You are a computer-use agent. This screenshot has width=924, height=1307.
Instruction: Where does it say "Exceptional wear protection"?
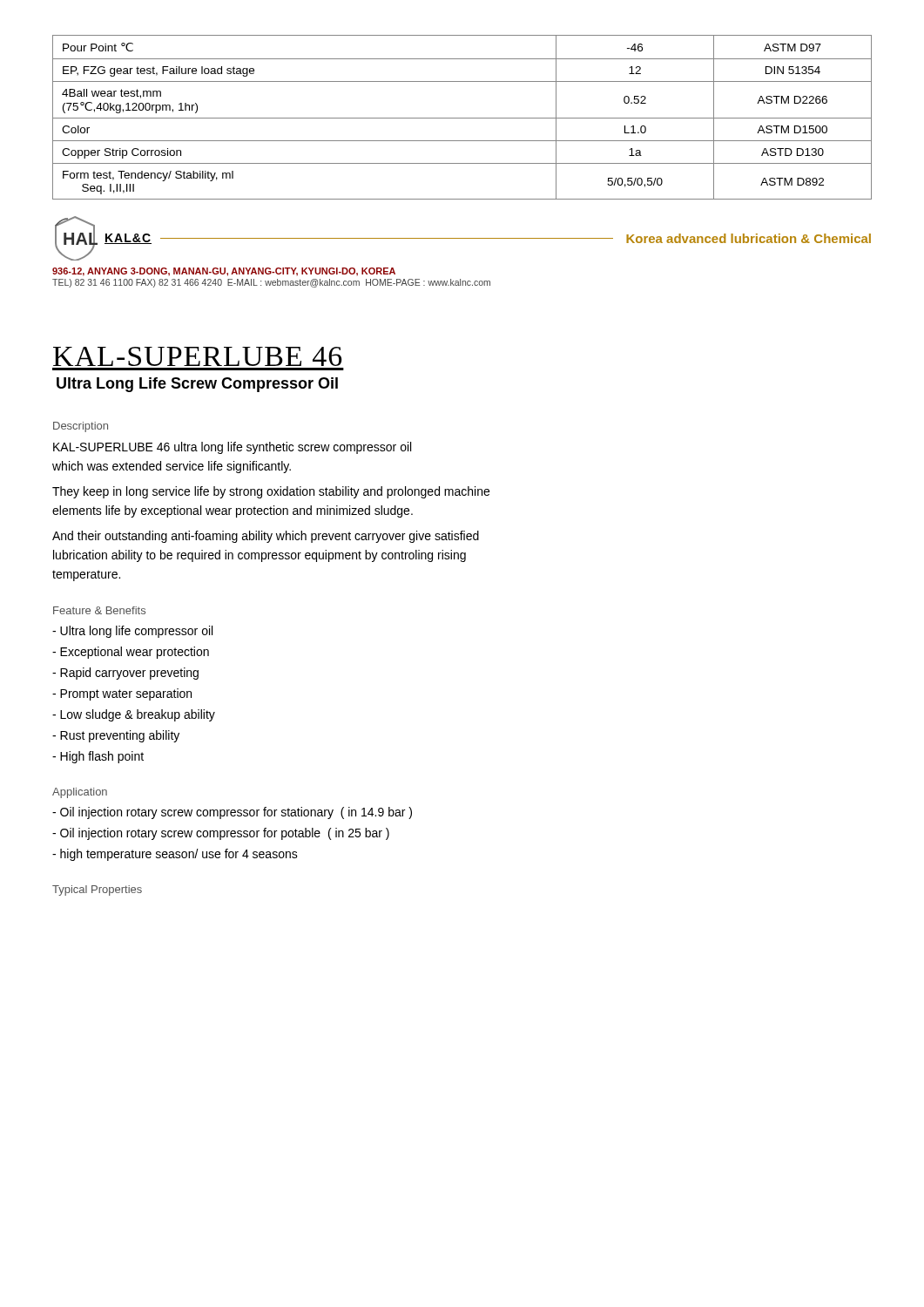(131, 652)
